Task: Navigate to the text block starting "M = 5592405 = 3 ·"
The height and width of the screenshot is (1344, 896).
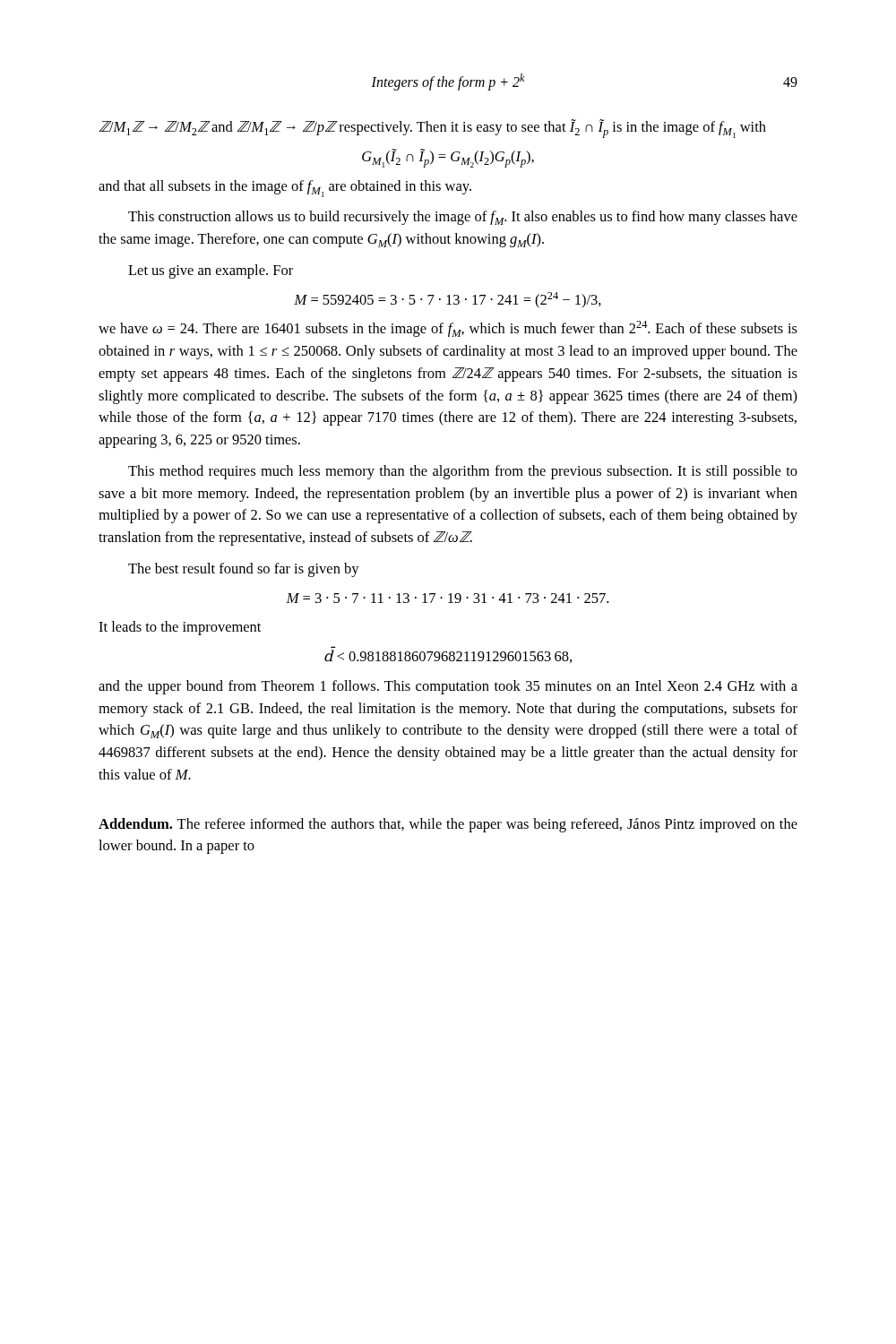Action: 448,298
